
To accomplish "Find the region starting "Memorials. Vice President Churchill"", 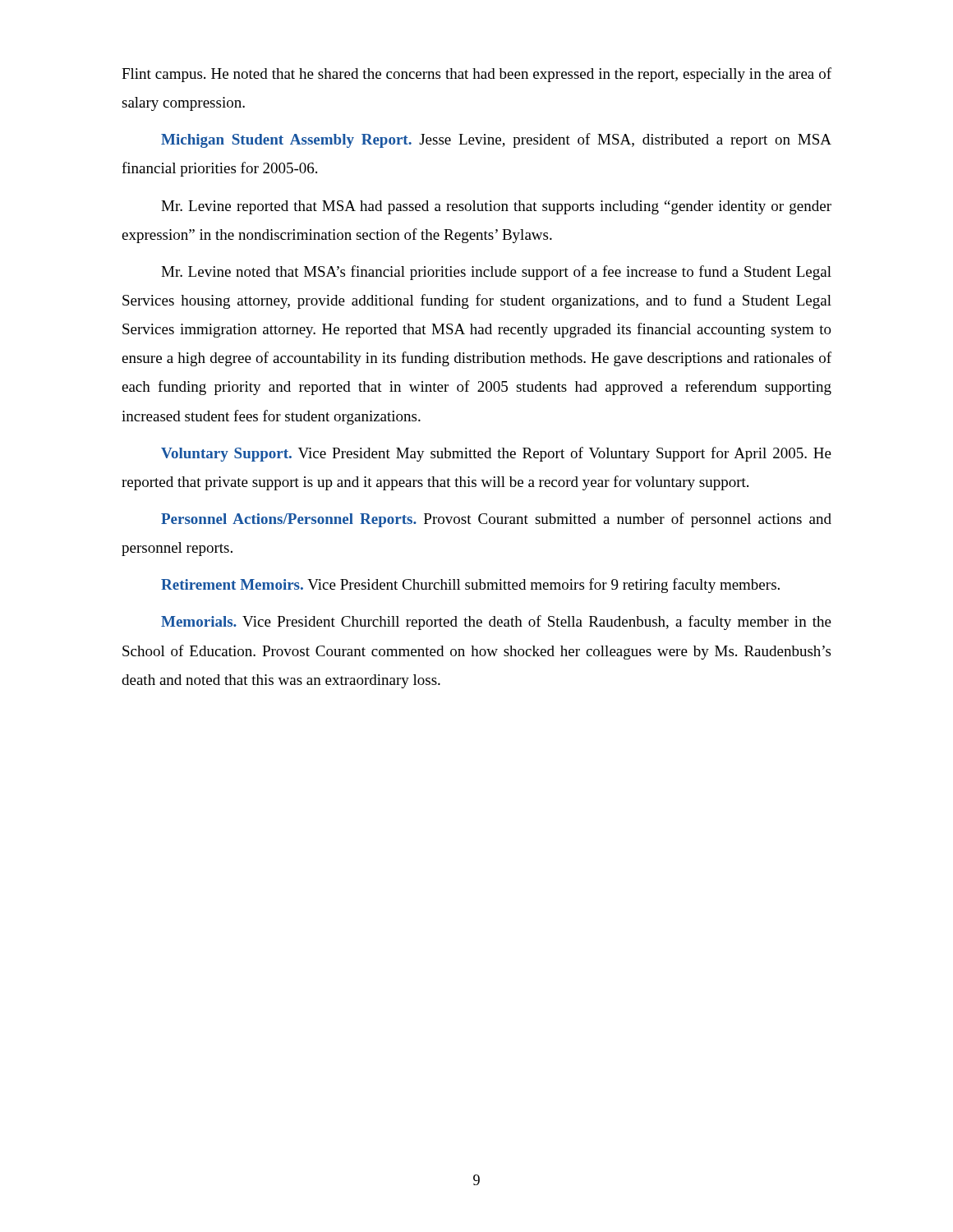I will pyautogui.click(x=476, y=651).
